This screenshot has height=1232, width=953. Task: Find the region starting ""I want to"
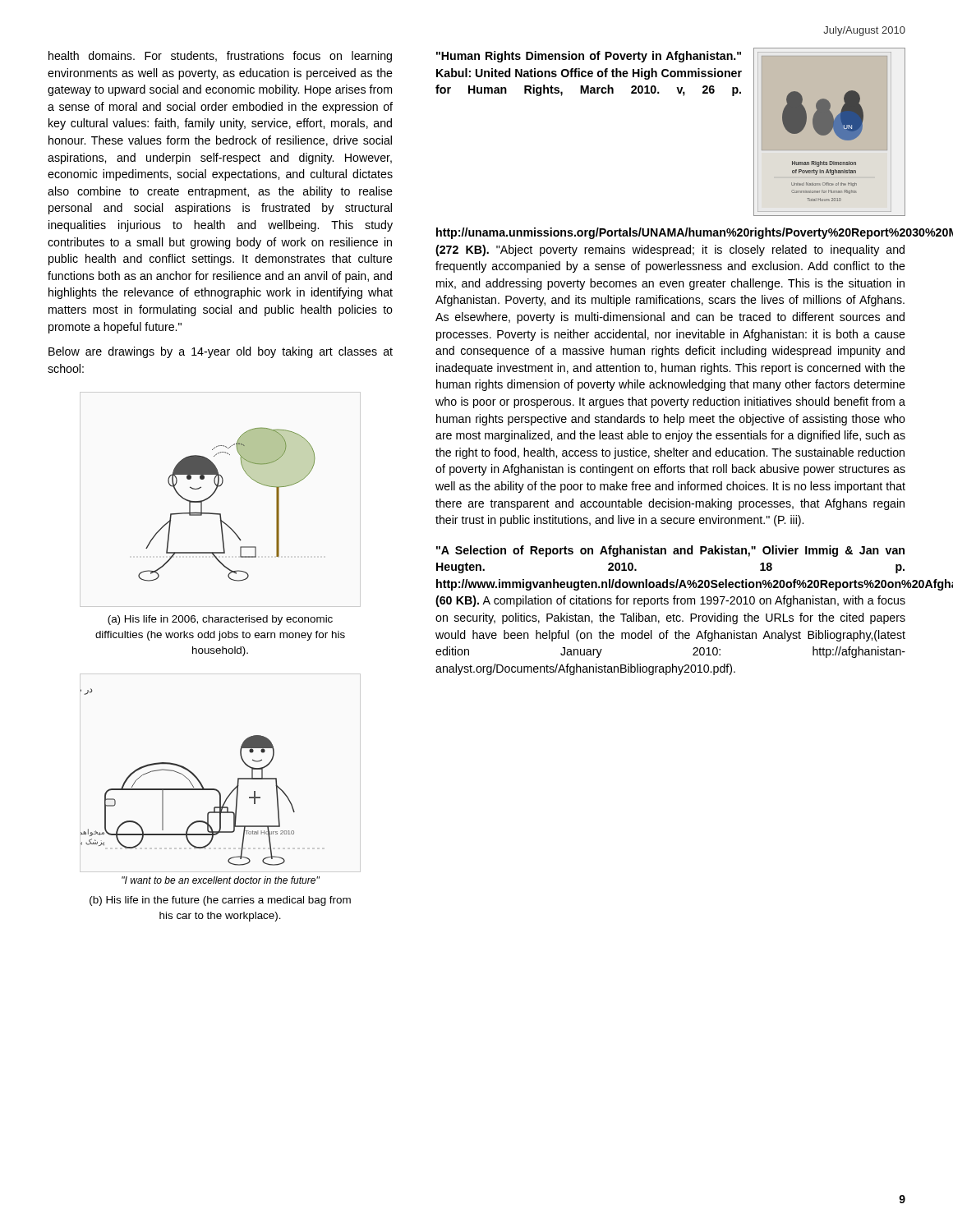[220, 880]
